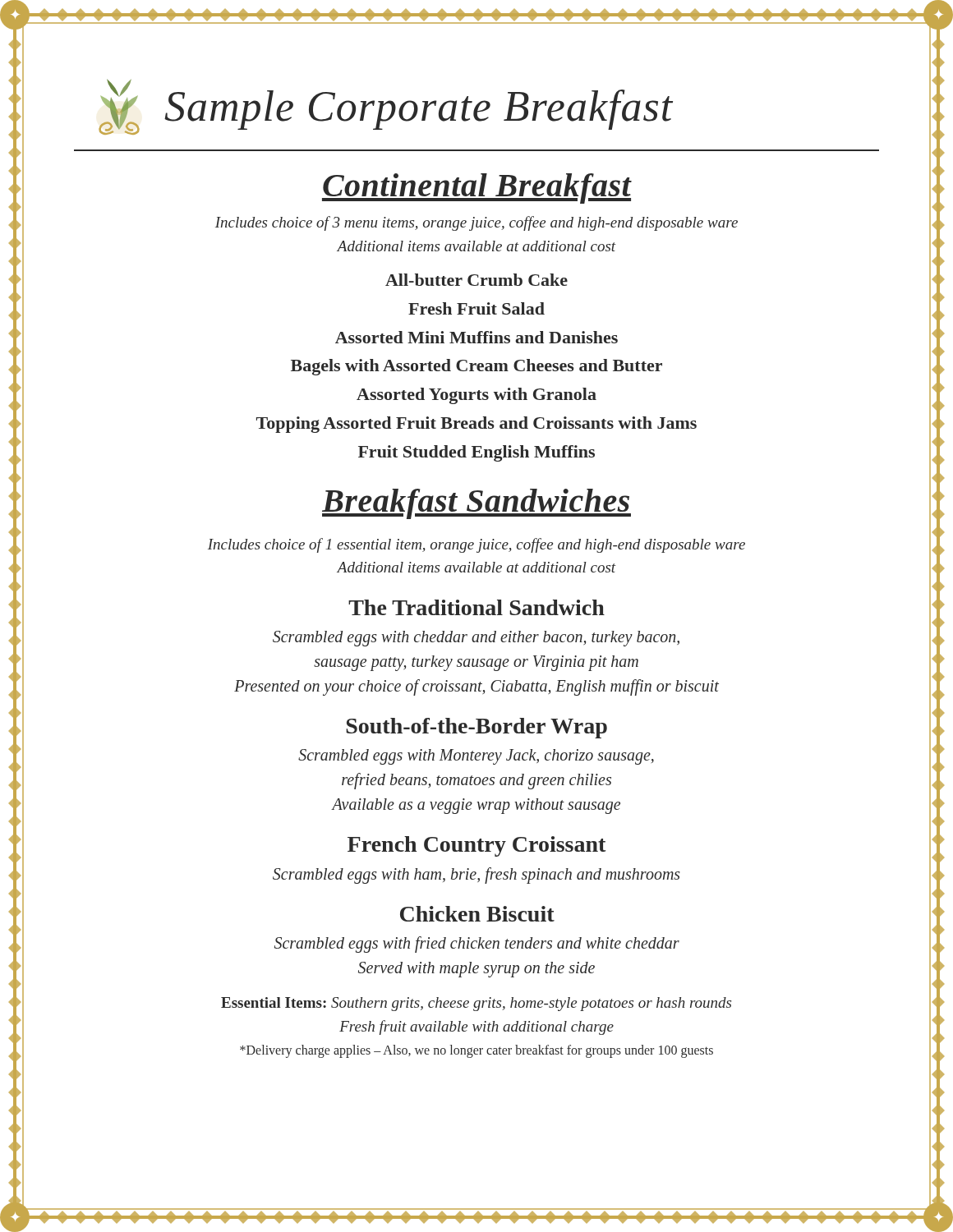Screen dimensions: 1232x953
Task: Click on the text starting "Essential Items: Southern grits, cheese grits,"
Action: coord(476,1014)
